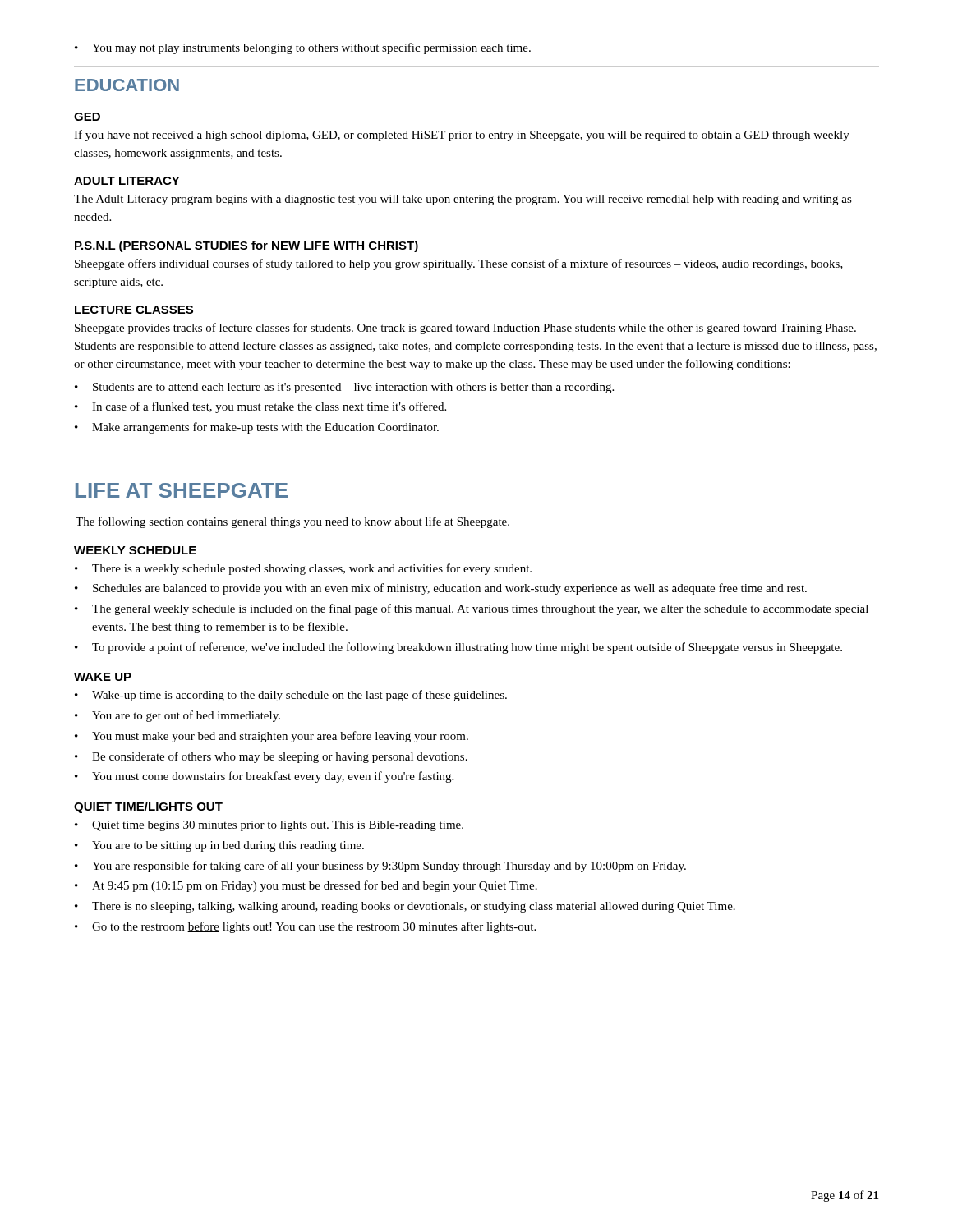Image resolution: width=953 pixels, height=1232 pixels.
Task: Click where it says "QUIET TIME/LIGHTS OUT"
Action: 148,806
